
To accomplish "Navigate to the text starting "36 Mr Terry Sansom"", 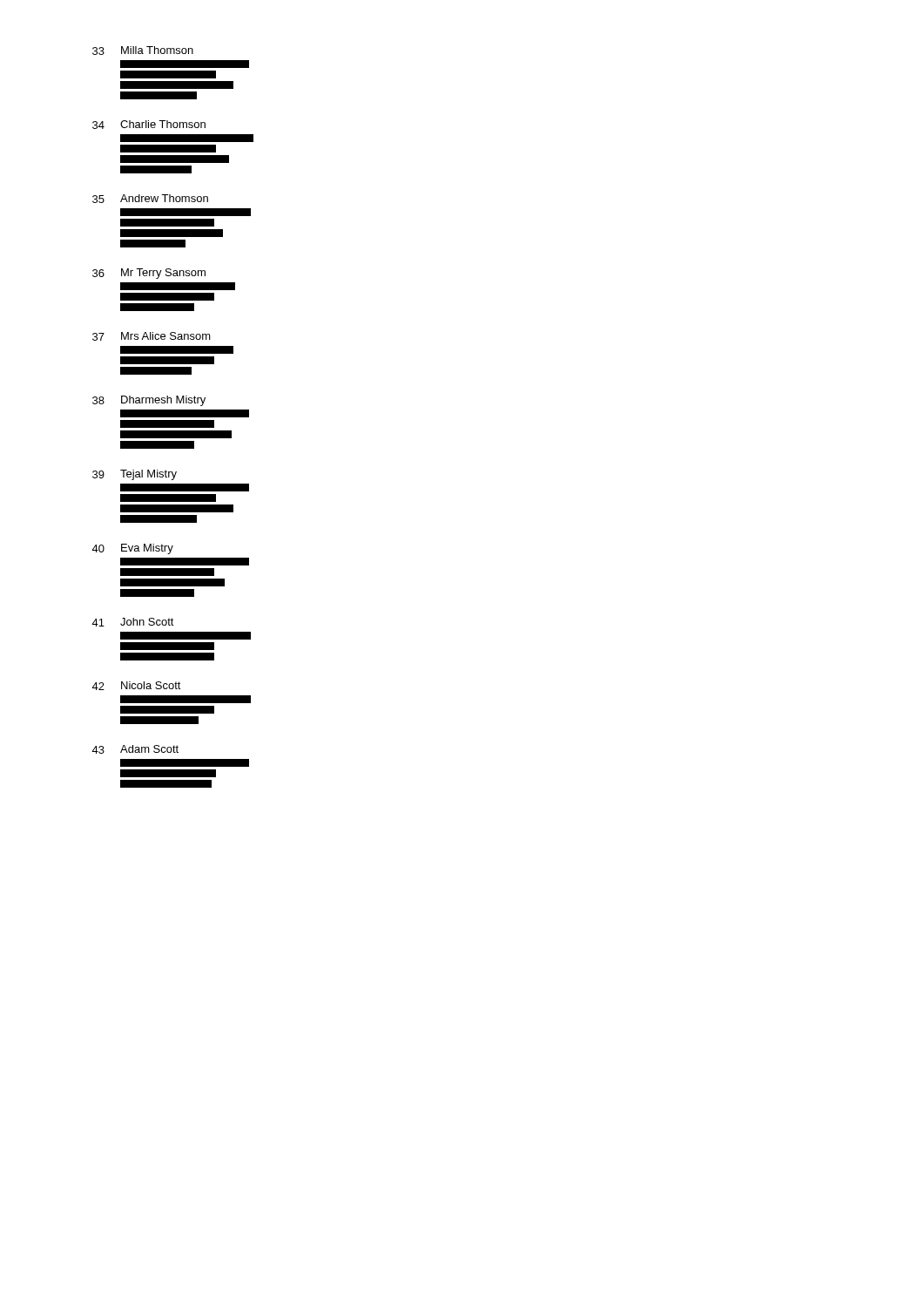I will (x=144, y=290).
